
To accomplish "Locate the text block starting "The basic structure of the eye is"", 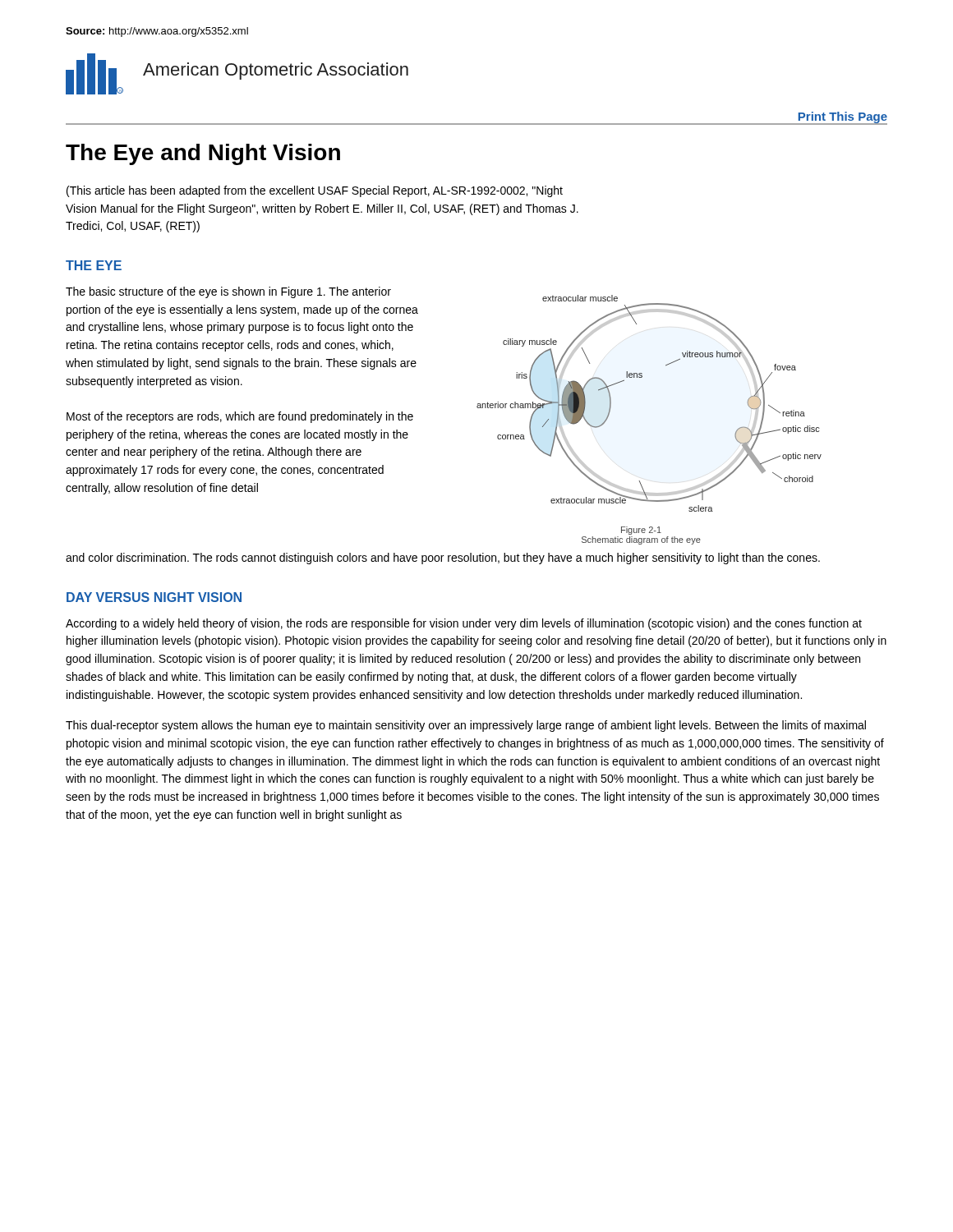I will point(242,336).
